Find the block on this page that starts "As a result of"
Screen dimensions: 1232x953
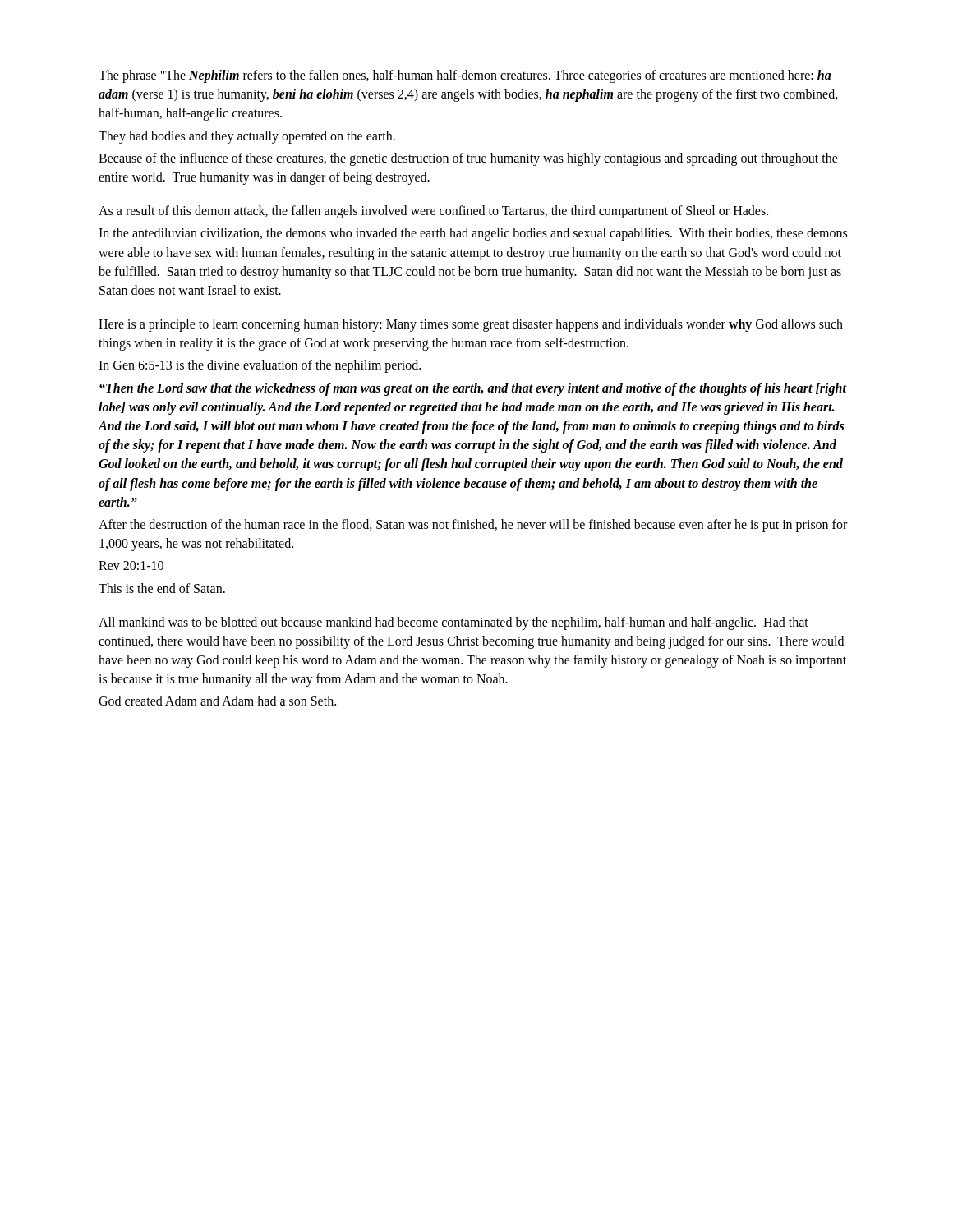click(x=476, y=251)
